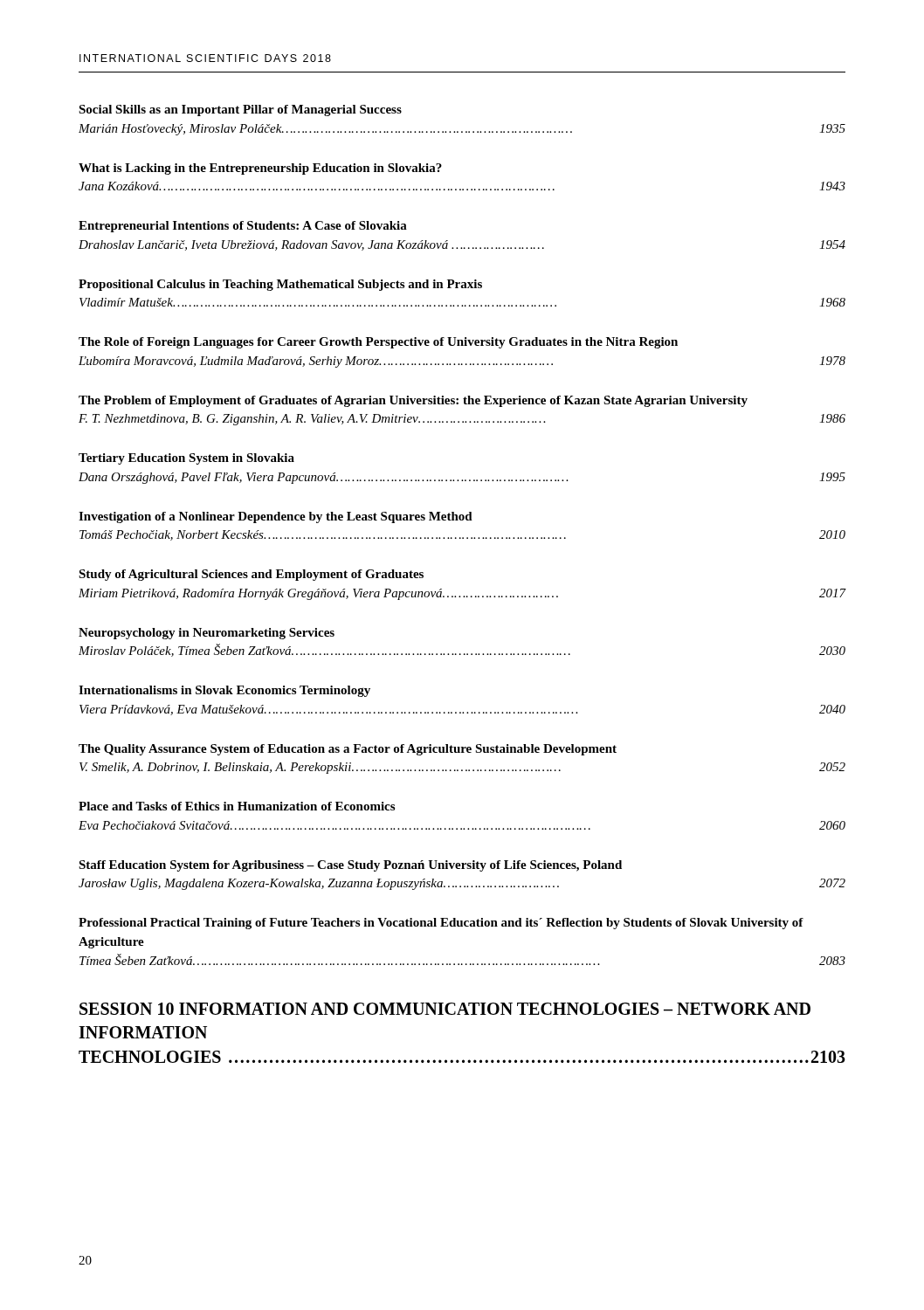Find the list item with the text "The Problem of Employment of Graduates of"
Screen dimensions: 1310x924
[x=462, y=410]
